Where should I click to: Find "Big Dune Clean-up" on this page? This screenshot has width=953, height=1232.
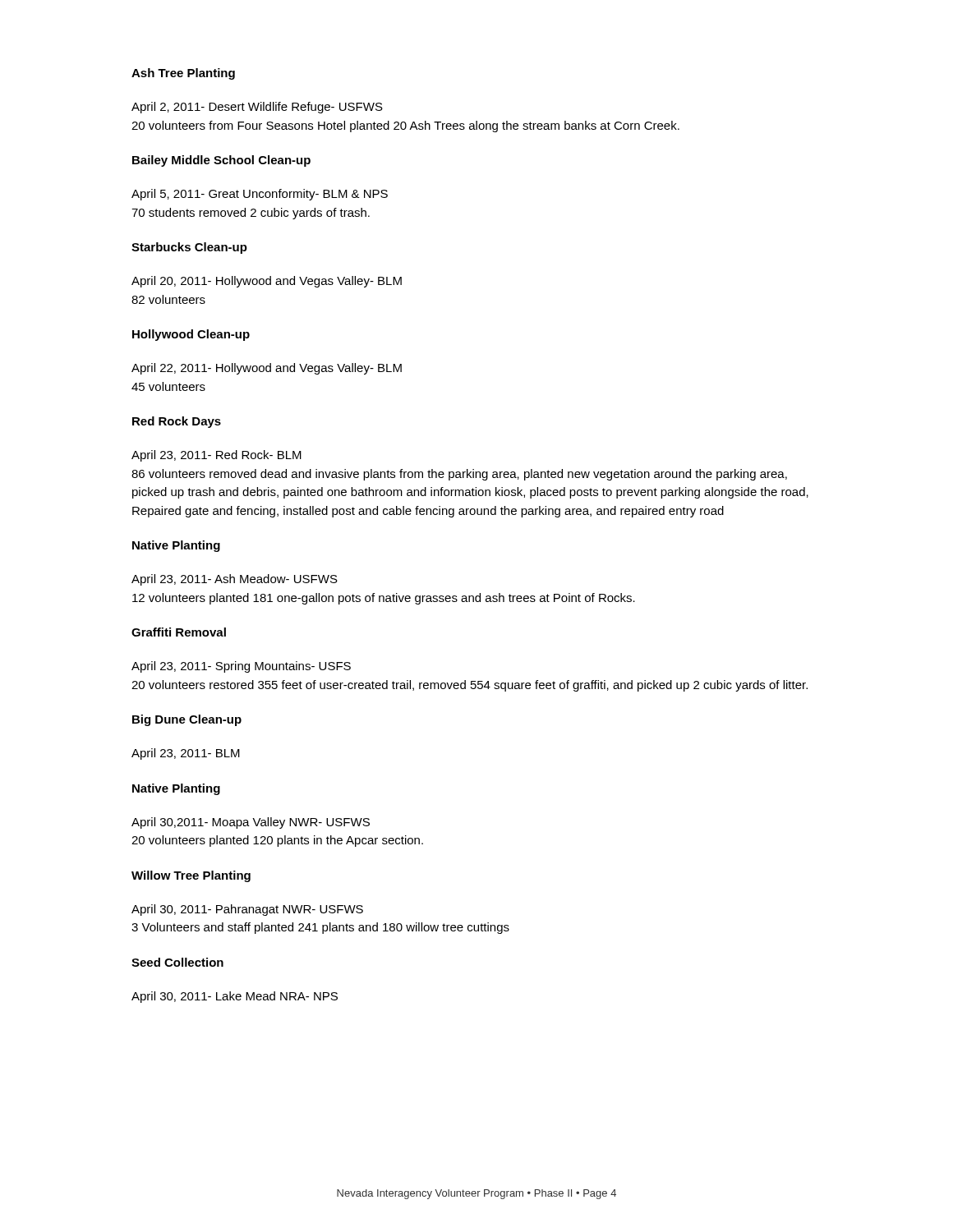coord(187,720)
